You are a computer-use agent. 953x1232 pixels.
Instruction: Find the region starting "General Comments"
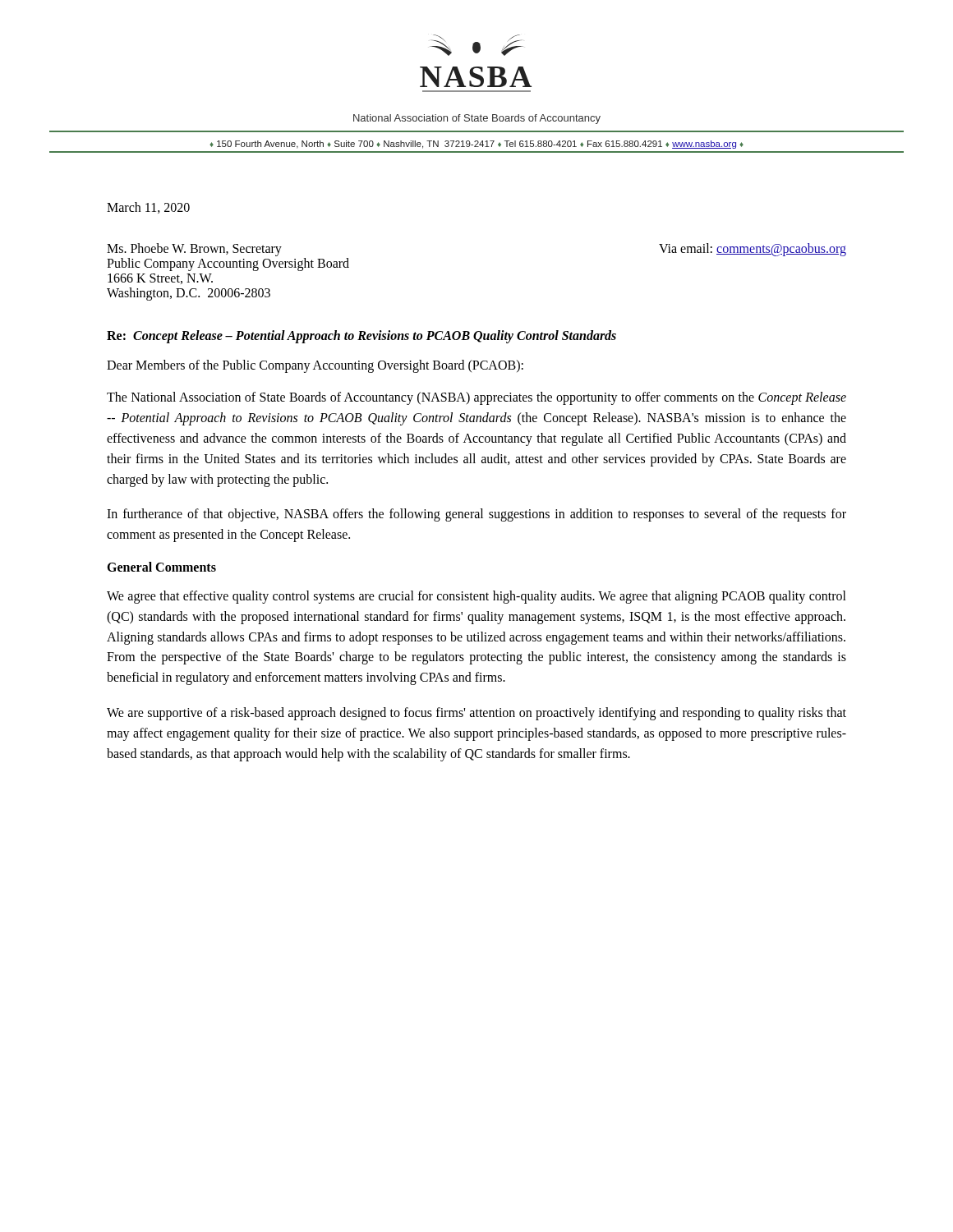161,567
